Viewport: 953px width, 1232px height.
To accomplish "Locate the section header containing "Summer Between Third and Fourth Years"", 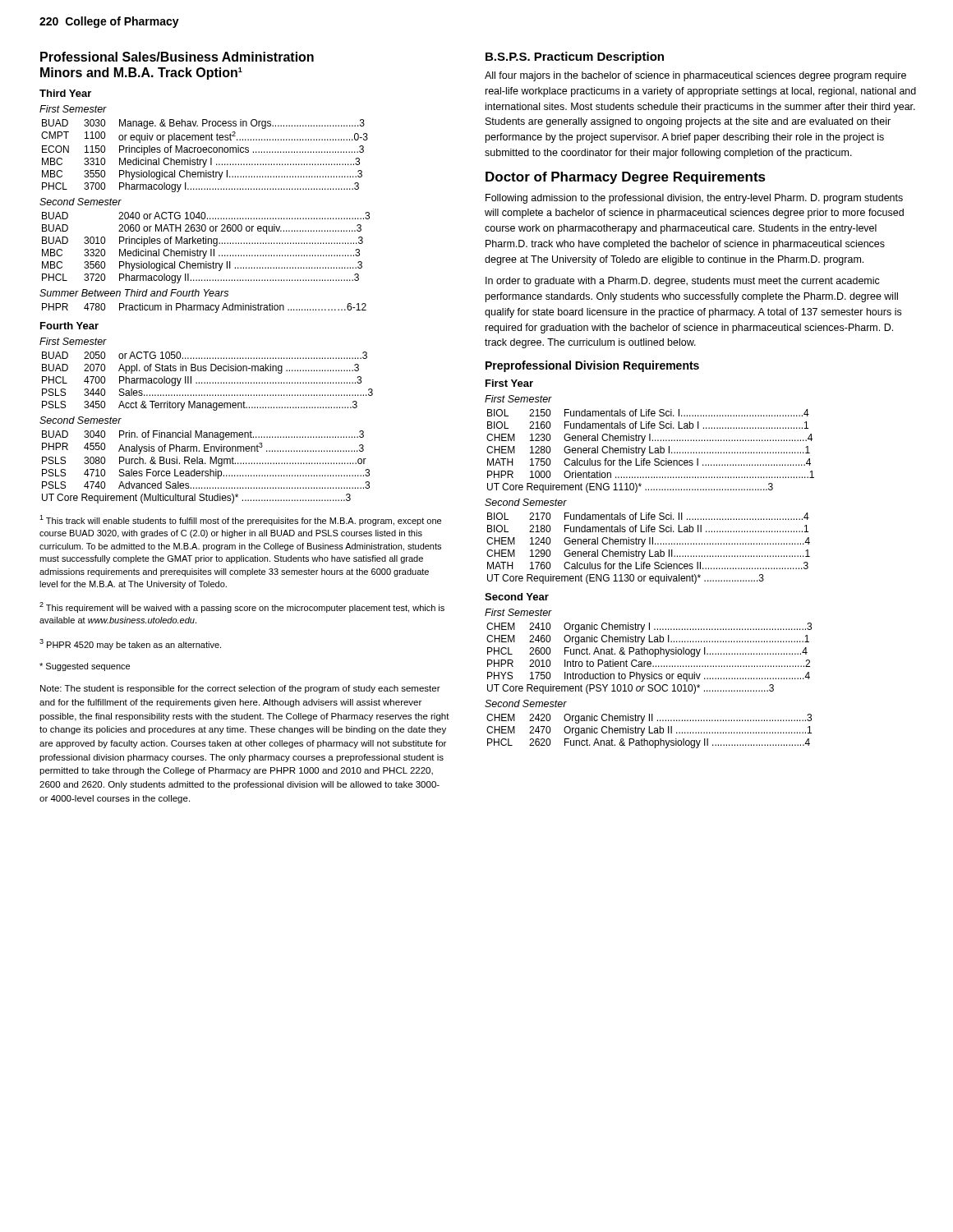I will [x=245, y=294].
